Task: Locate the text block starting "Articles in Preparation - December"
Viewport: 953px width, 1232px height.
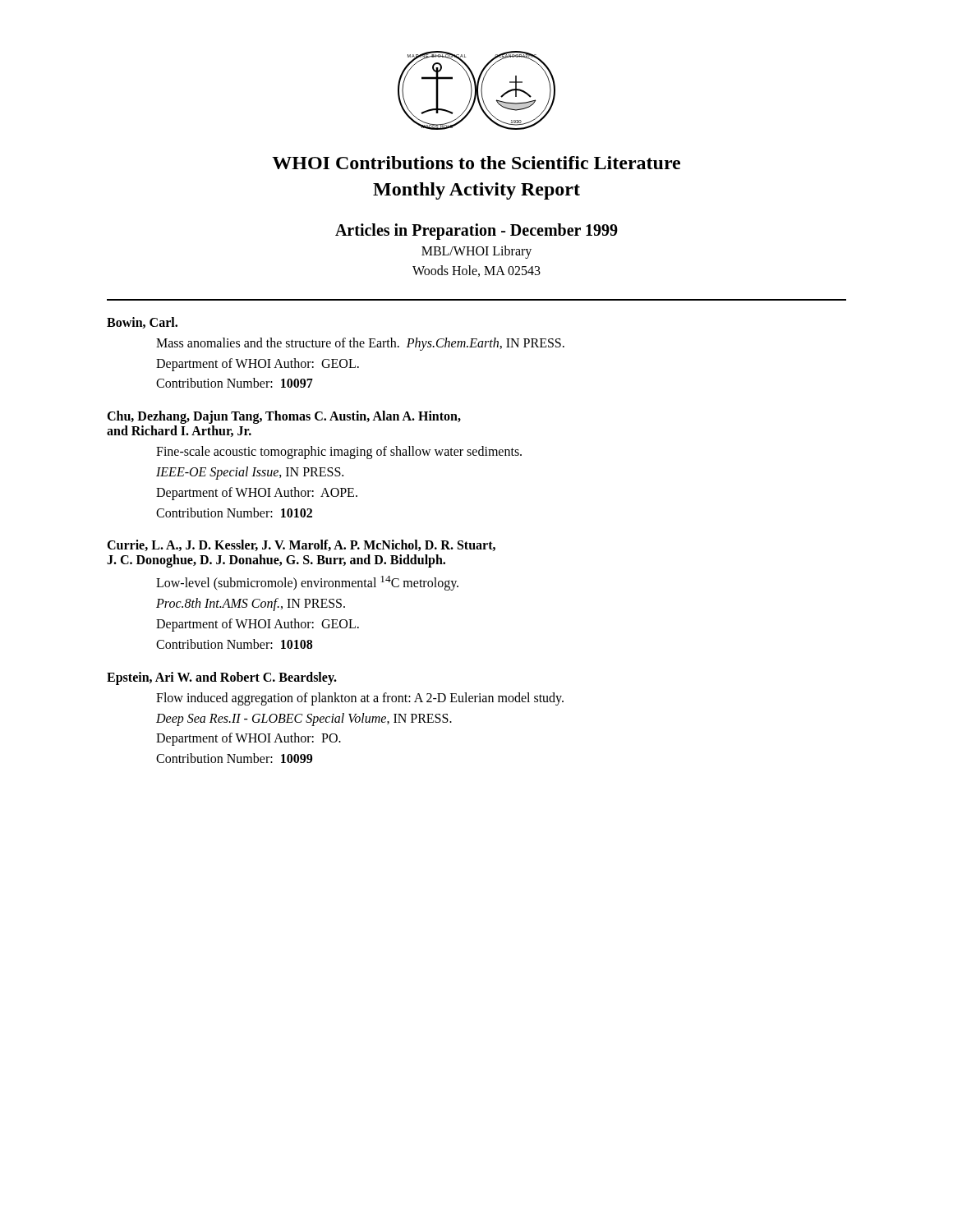Action: [476, 230]
